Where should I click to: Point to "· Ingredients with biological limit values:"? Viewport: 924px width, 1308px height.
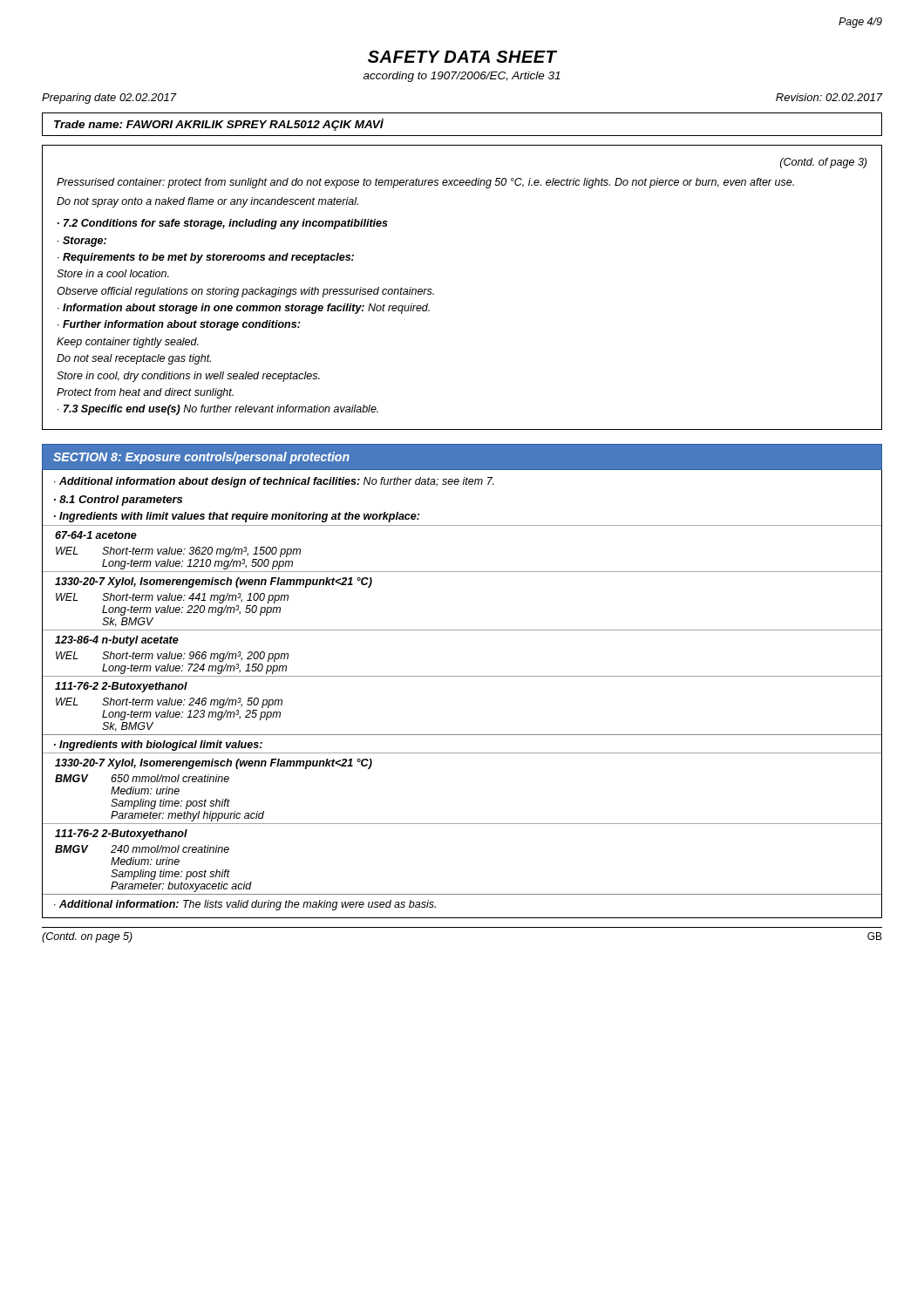tap(158, 744)
